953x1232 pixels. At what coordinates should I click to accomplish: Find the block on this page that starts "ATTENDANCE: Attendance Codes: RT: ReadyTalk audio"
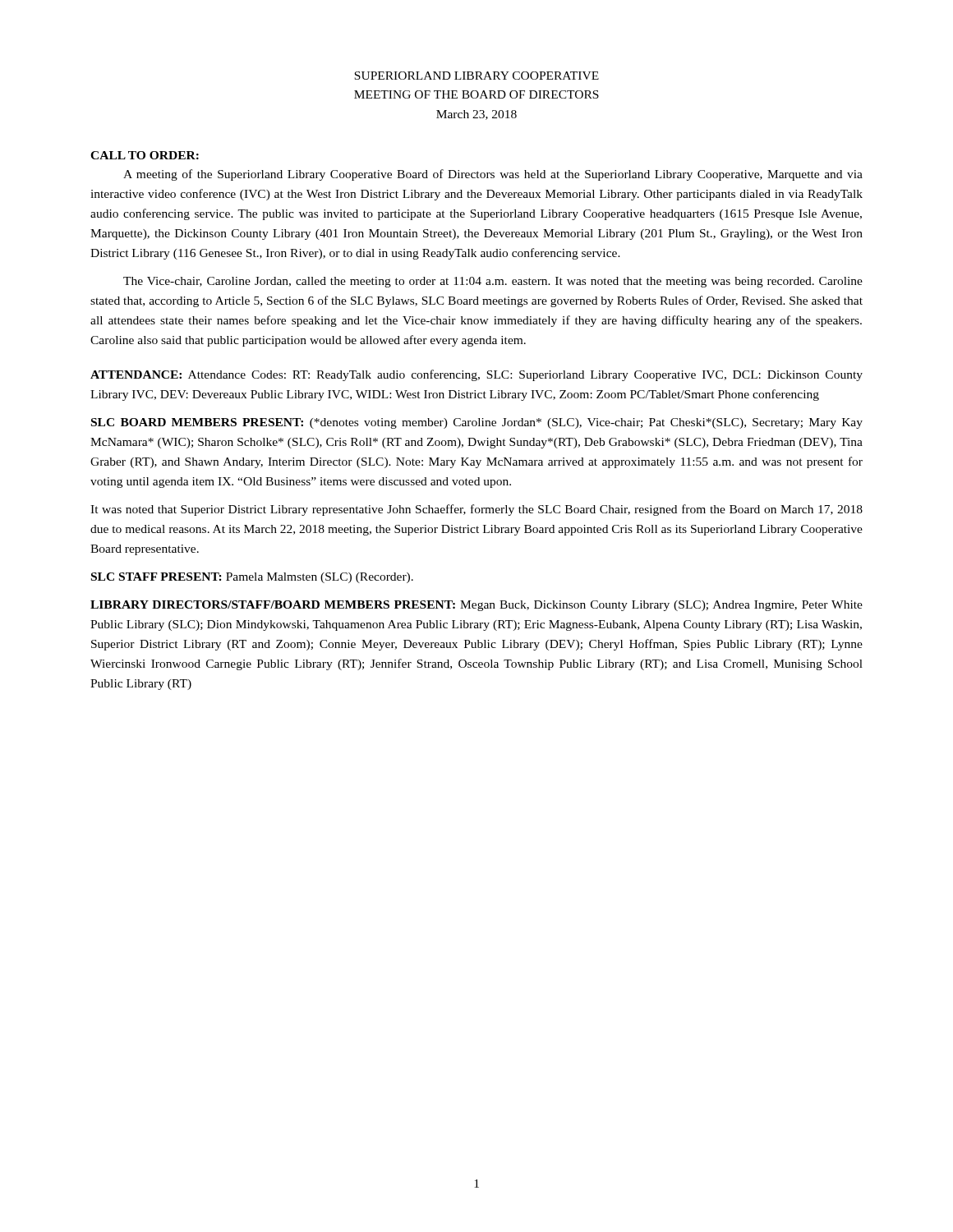pos(476,384)
